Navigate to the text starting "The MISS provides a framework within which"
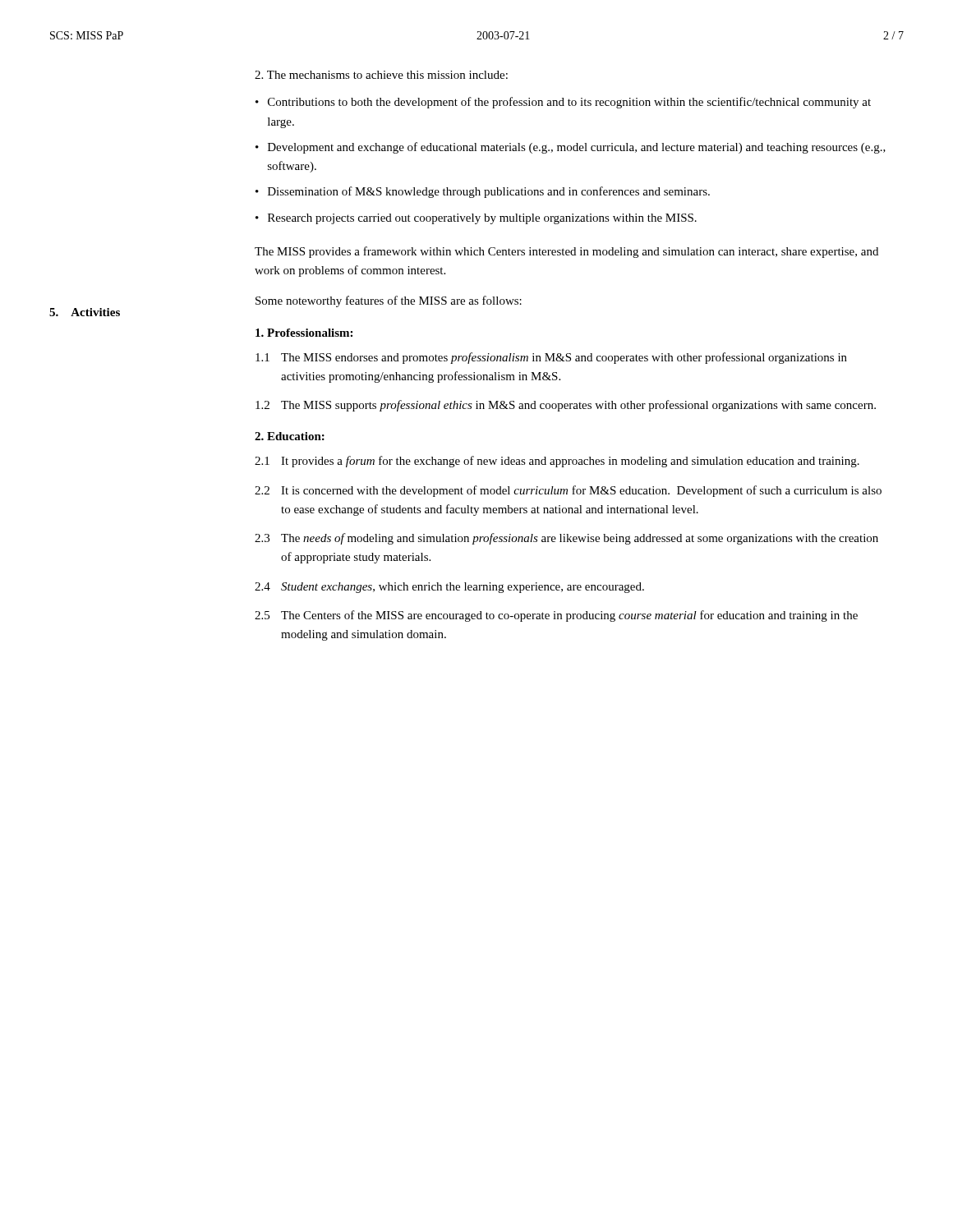This screenshot has height=1232, width=953. point(567,261)
